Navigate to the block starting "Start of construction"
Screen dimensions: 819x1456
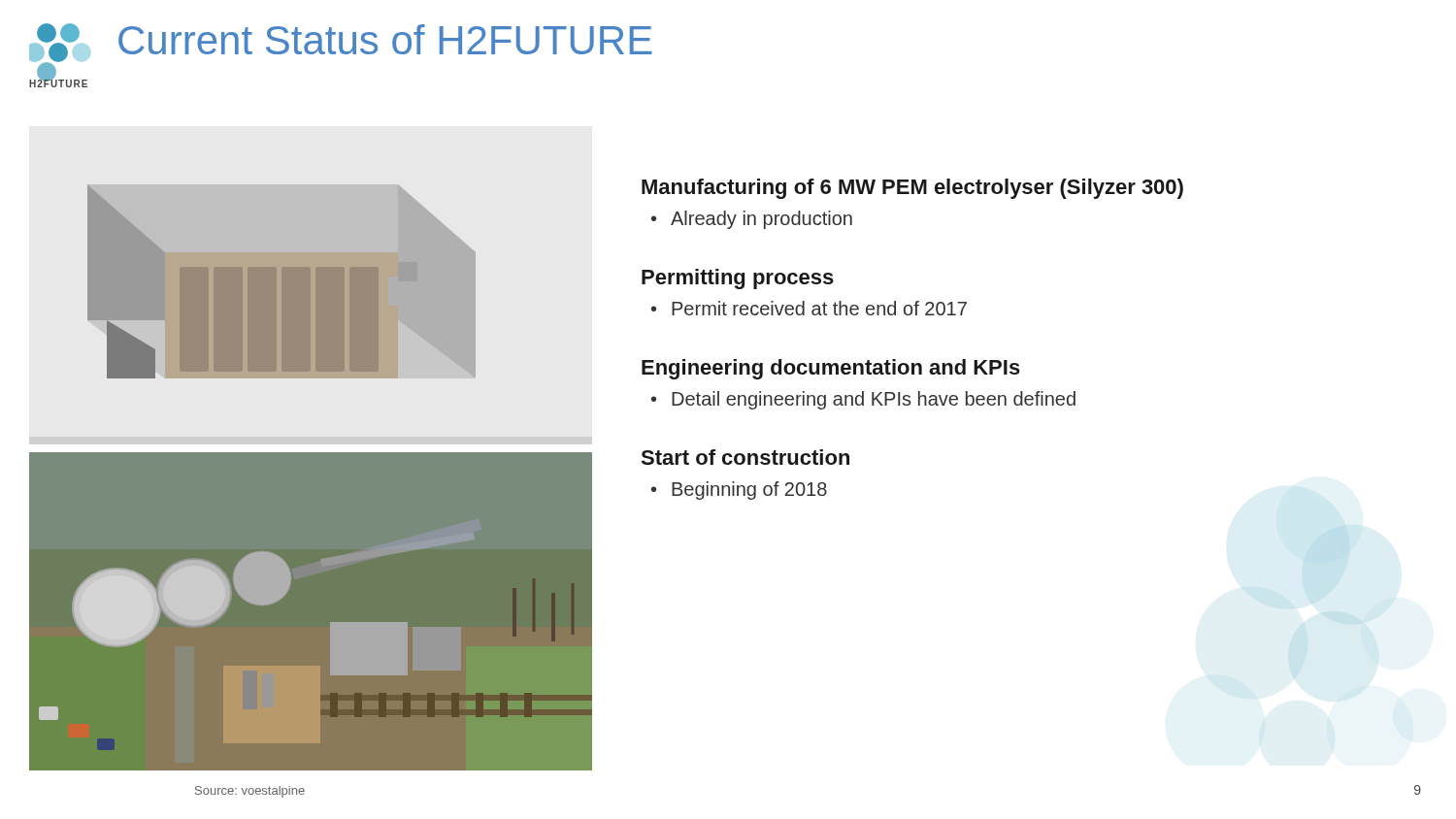coord(746,458)
